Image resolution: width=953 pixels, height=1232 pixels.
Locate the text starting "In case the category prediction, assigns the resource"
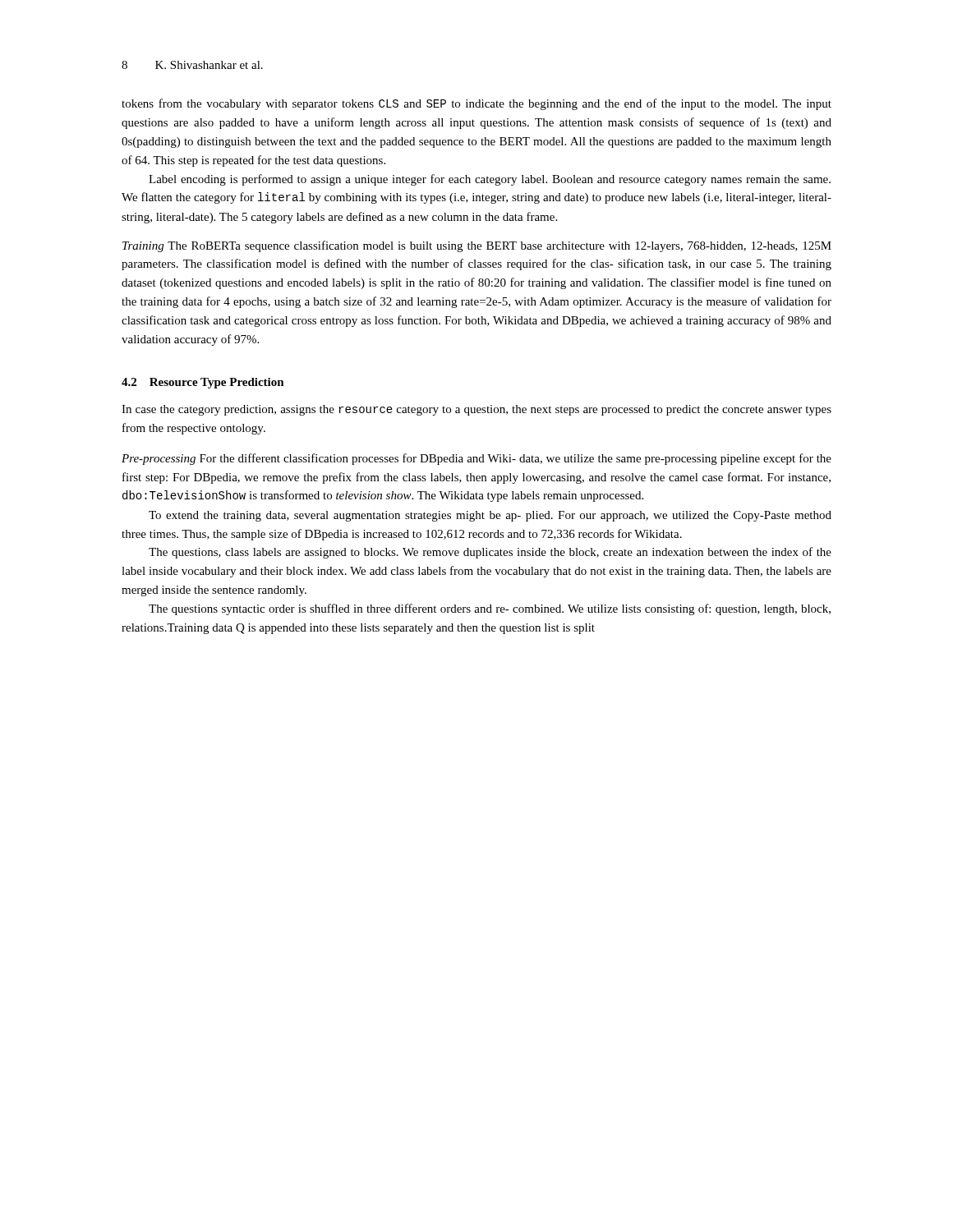[x=476, y=418]
